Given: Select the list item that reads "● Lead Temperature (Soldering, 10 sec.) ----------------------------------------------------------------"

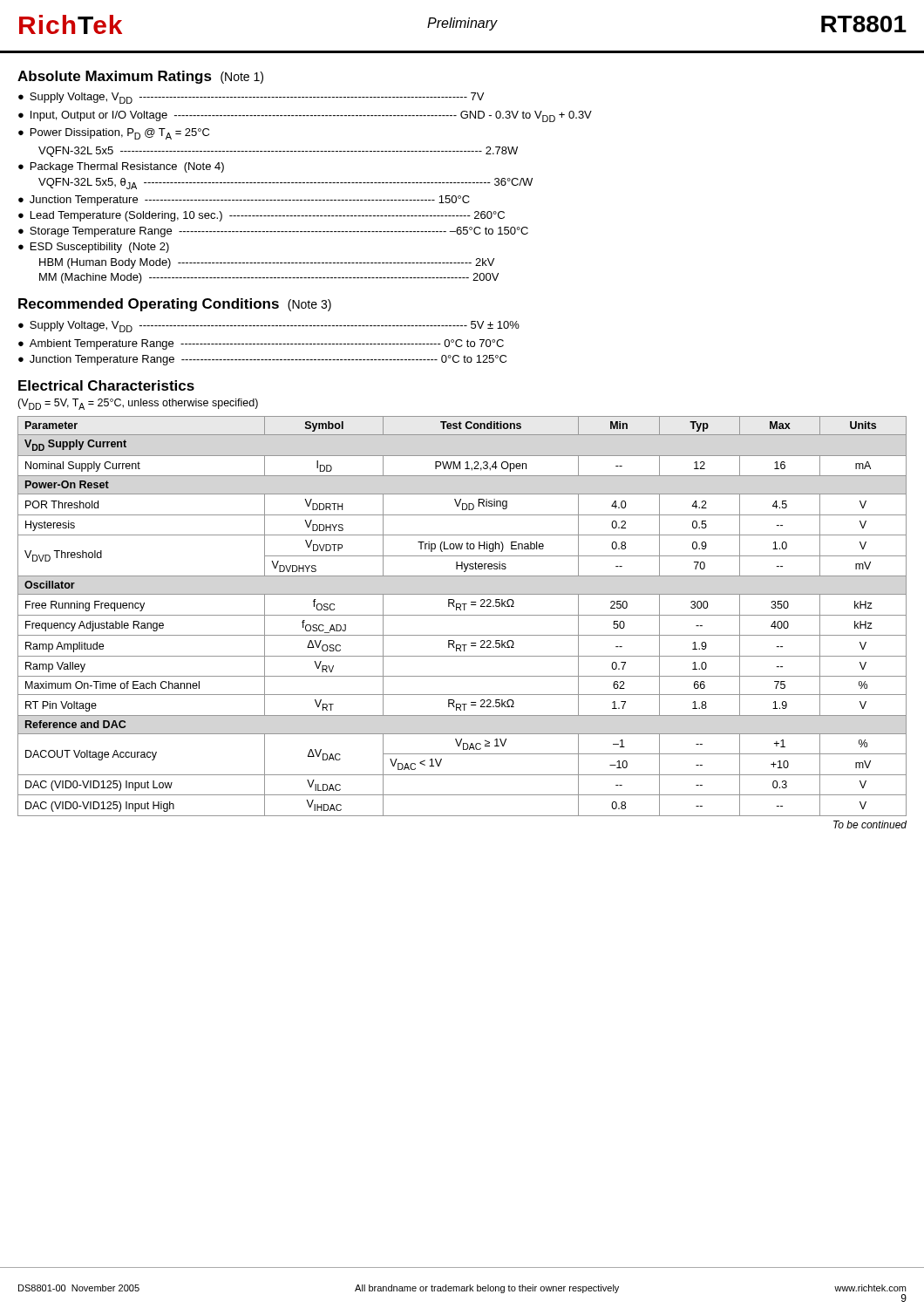Looking at the screenshot, I should 462,215.
